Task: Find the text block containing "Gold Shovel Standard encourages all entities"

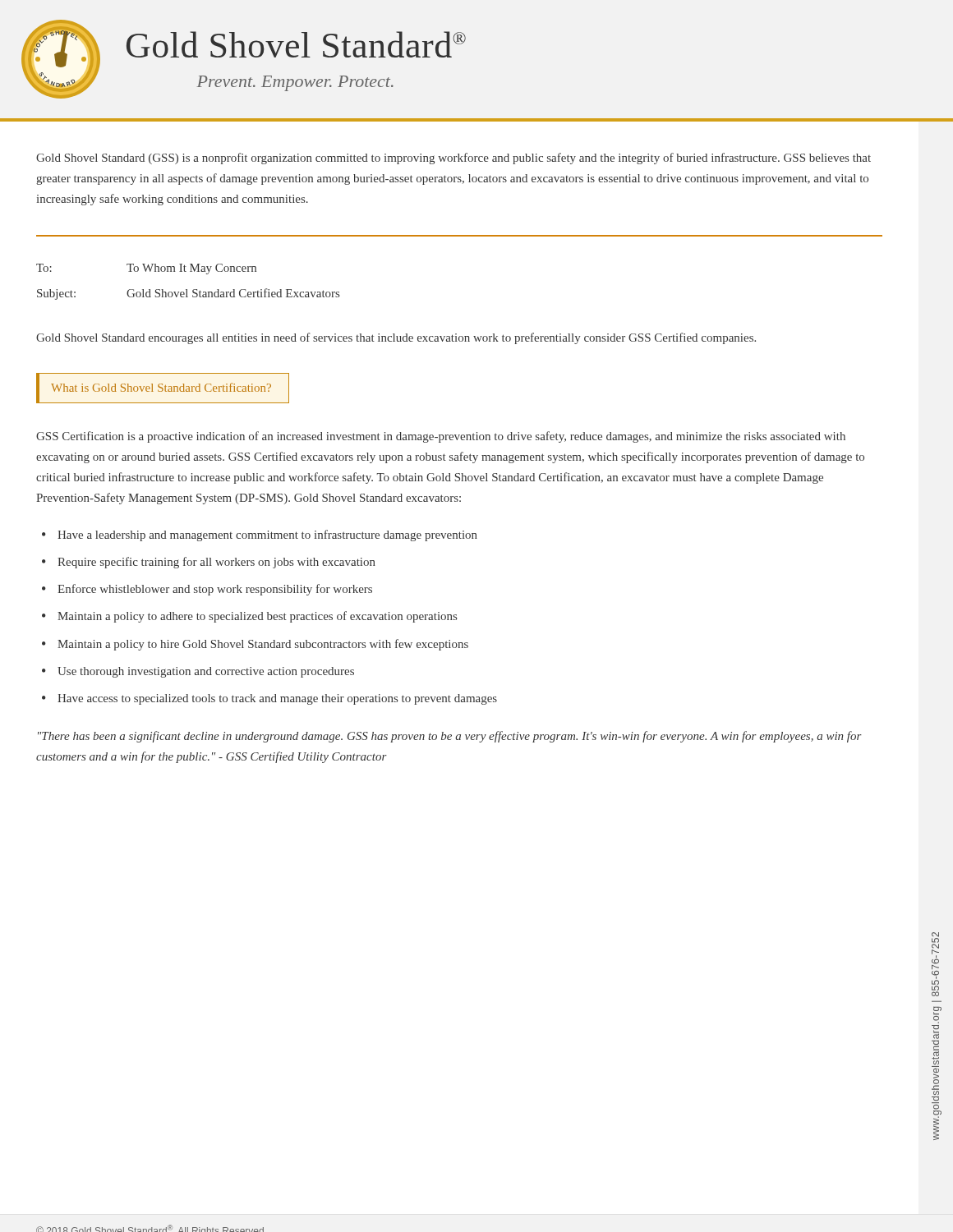Action: click(x=396, y=337)
